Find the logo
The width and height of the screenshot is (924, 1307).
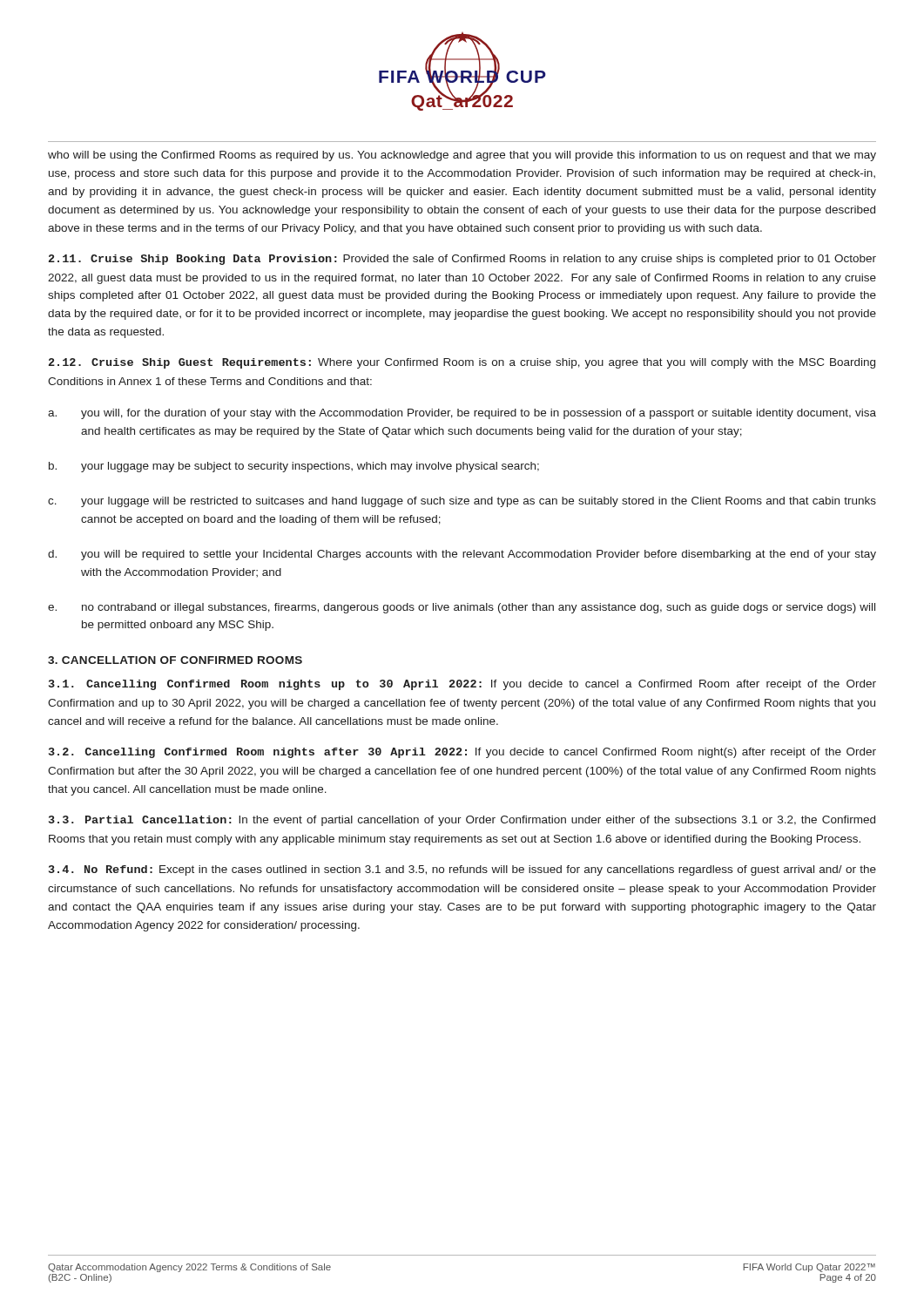point(462,78)
